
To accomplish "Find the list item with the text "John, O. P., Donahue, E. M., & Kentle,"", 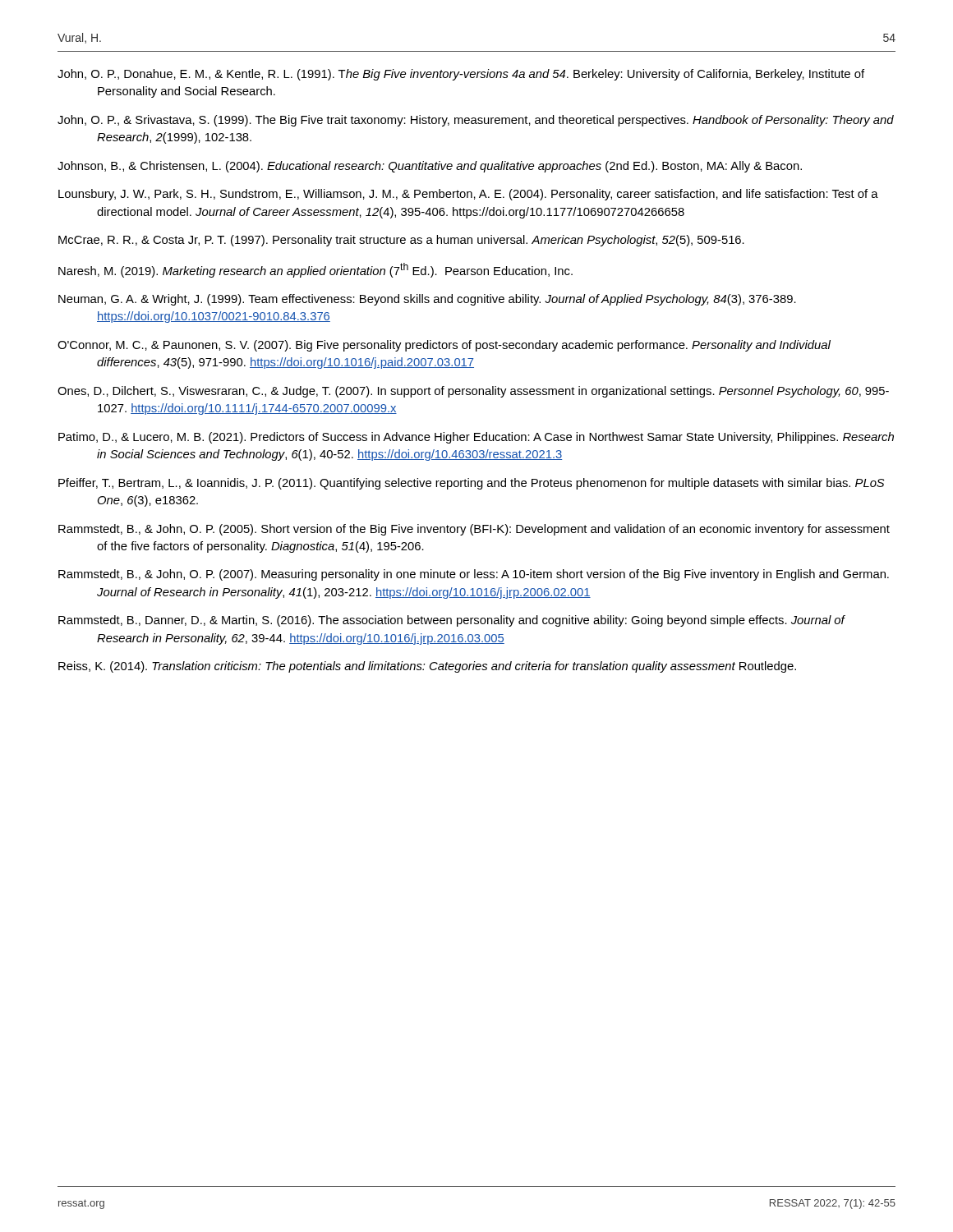I will click(461, 83).
